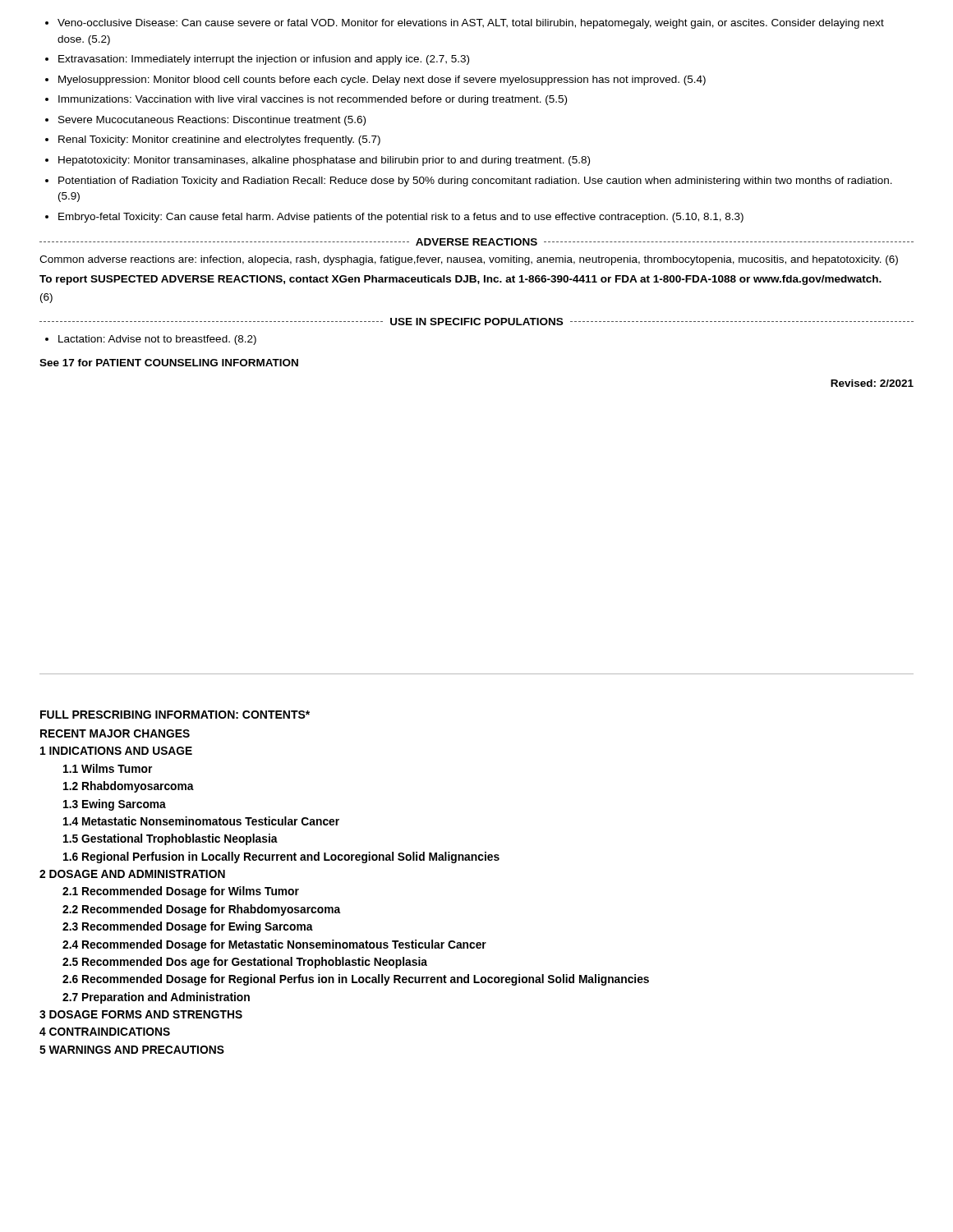
Task: Find the element starting "Lactation: Advise not to breastfeed. (8.2)"
Action: click(157, 338)
